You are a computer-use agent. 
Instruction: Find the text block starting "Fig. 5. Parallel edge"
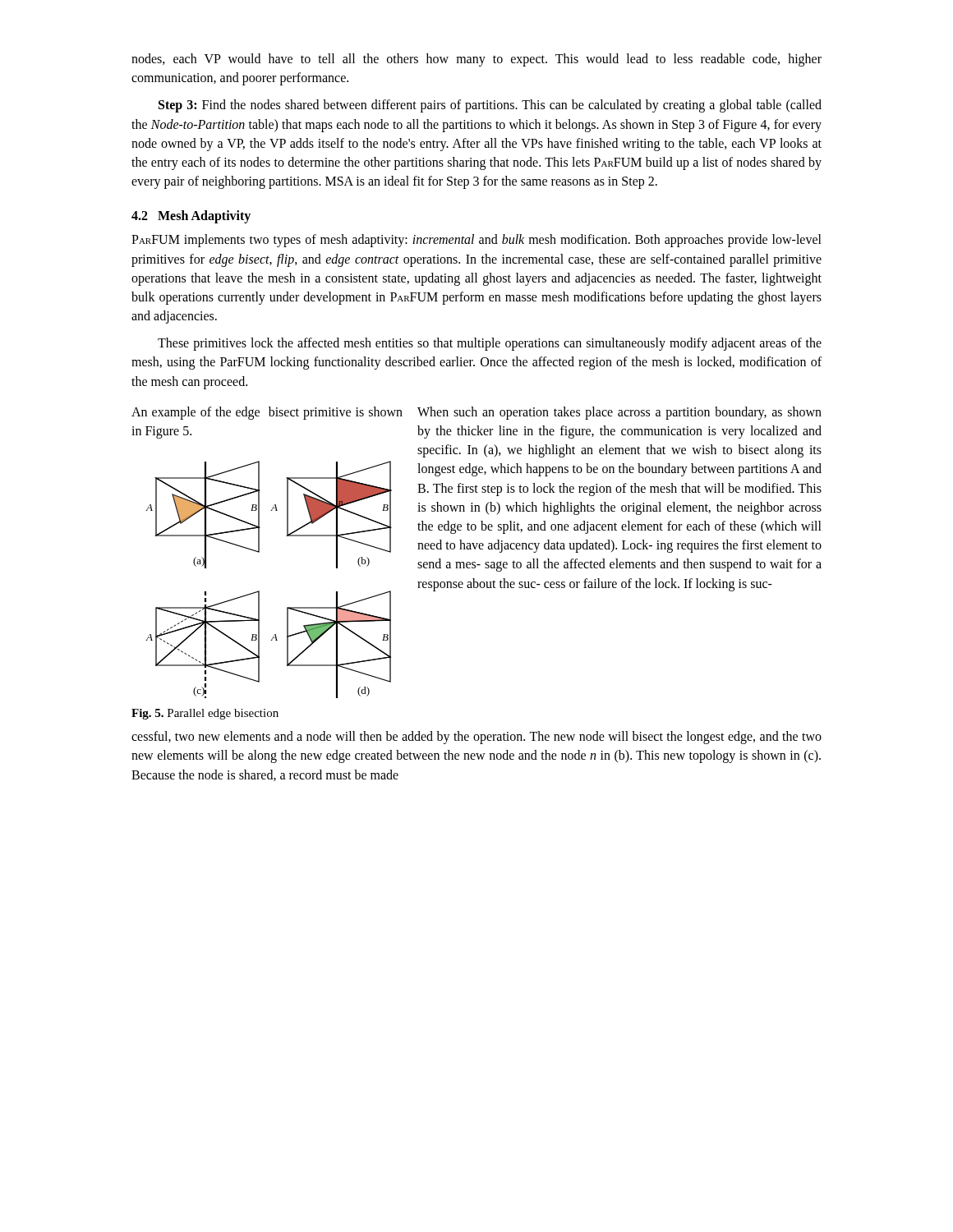205,713
